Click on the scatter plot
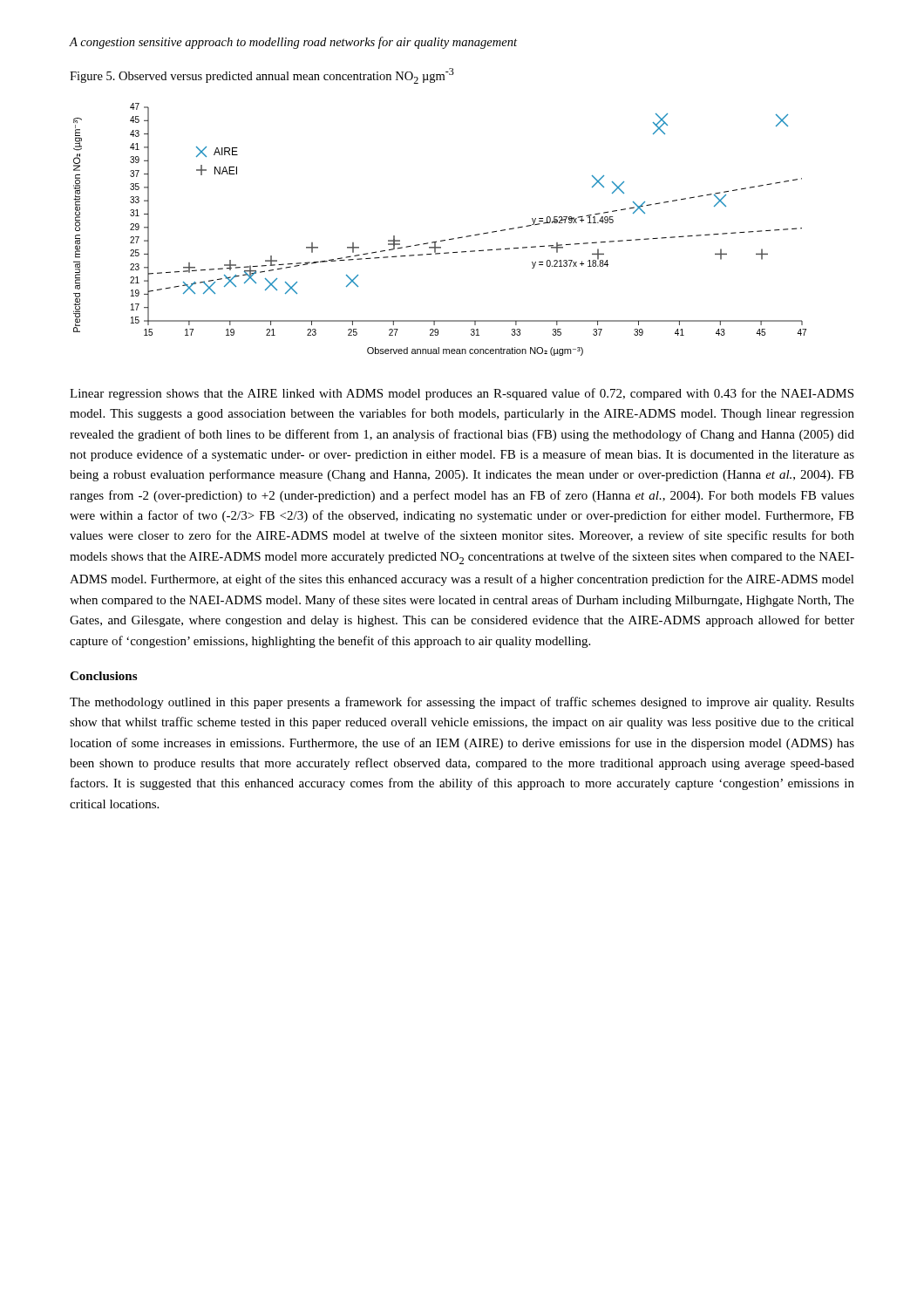924x1308 pixels. (462, 231)
